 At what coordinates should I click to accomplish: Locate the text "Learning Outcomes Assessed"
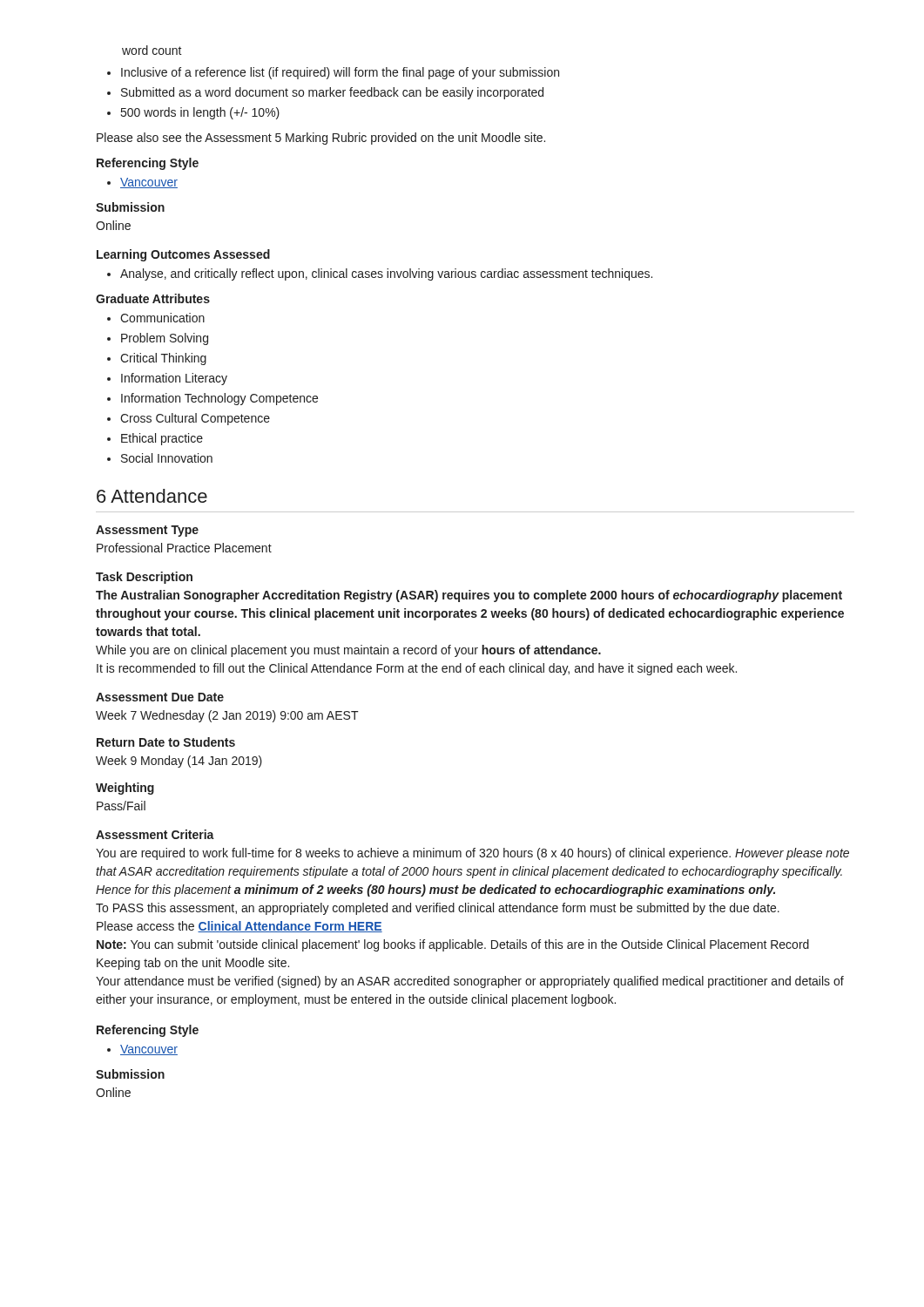183,254
